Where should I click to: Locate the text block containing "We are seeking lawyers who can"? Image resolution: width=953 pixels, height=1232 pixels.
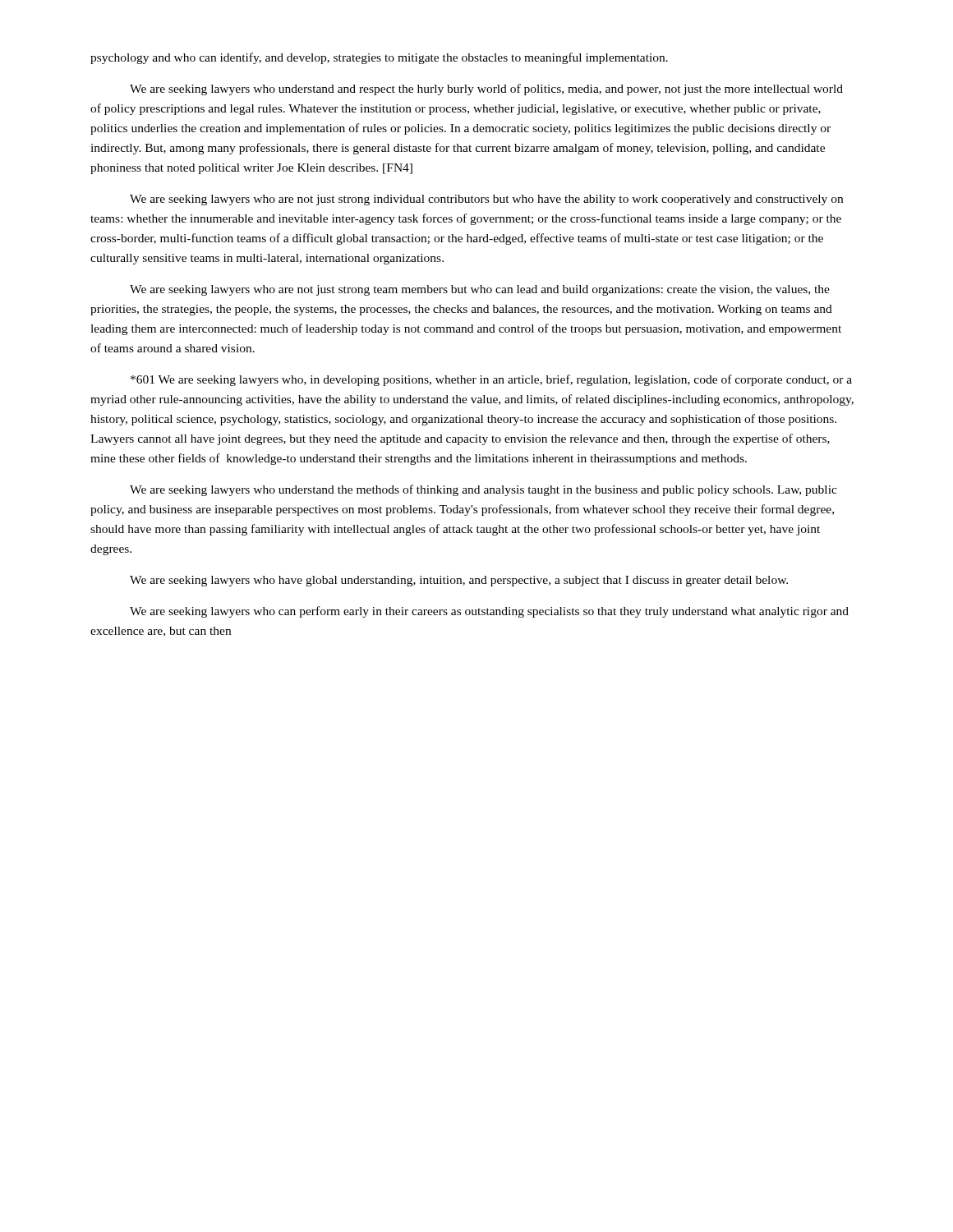(x=472, y=621)
